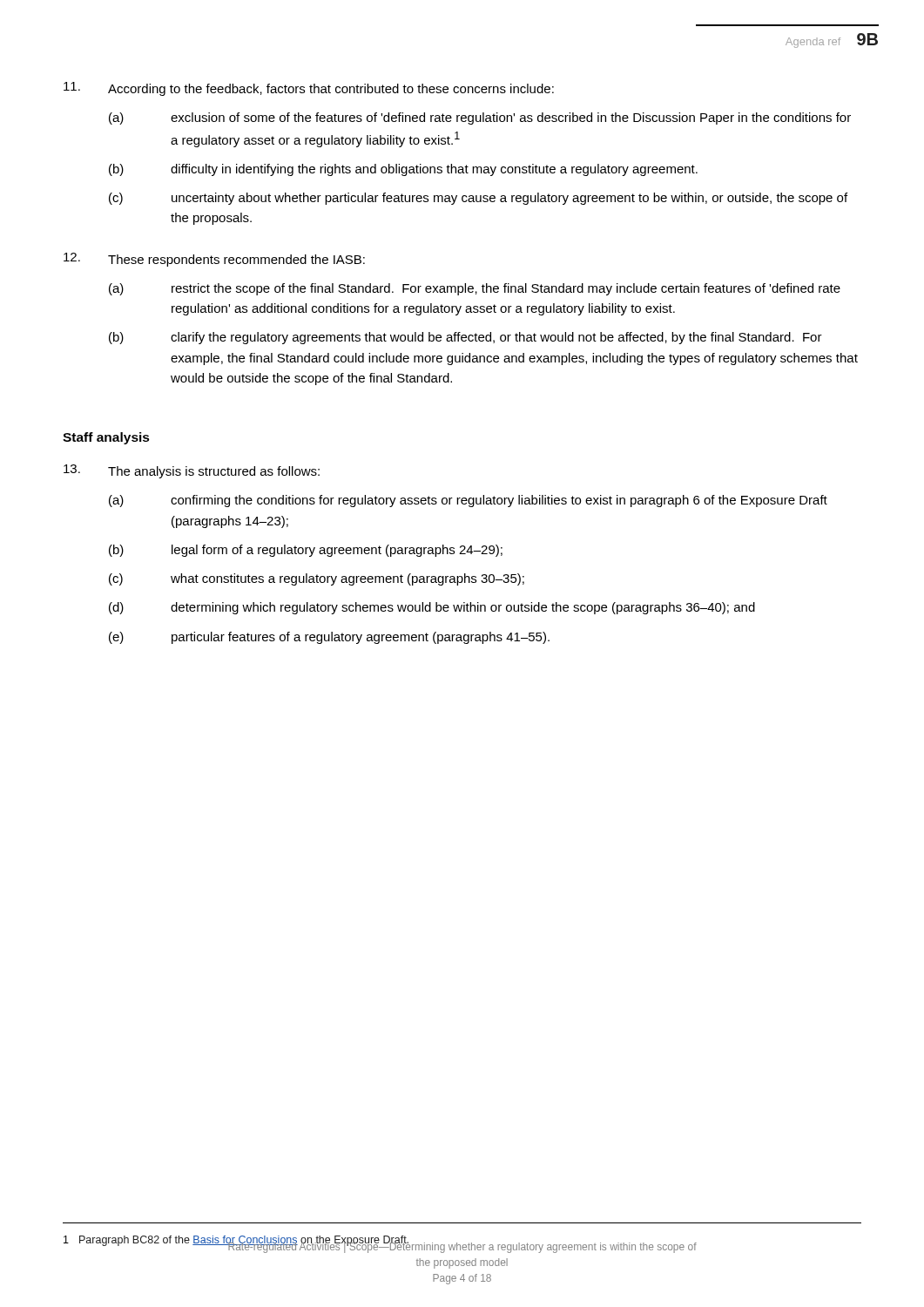Find the list item that says "(a) restrict the scope of the final"
Image resolution: width=924 pixels, height=1307 pixels.
point(485,298)
